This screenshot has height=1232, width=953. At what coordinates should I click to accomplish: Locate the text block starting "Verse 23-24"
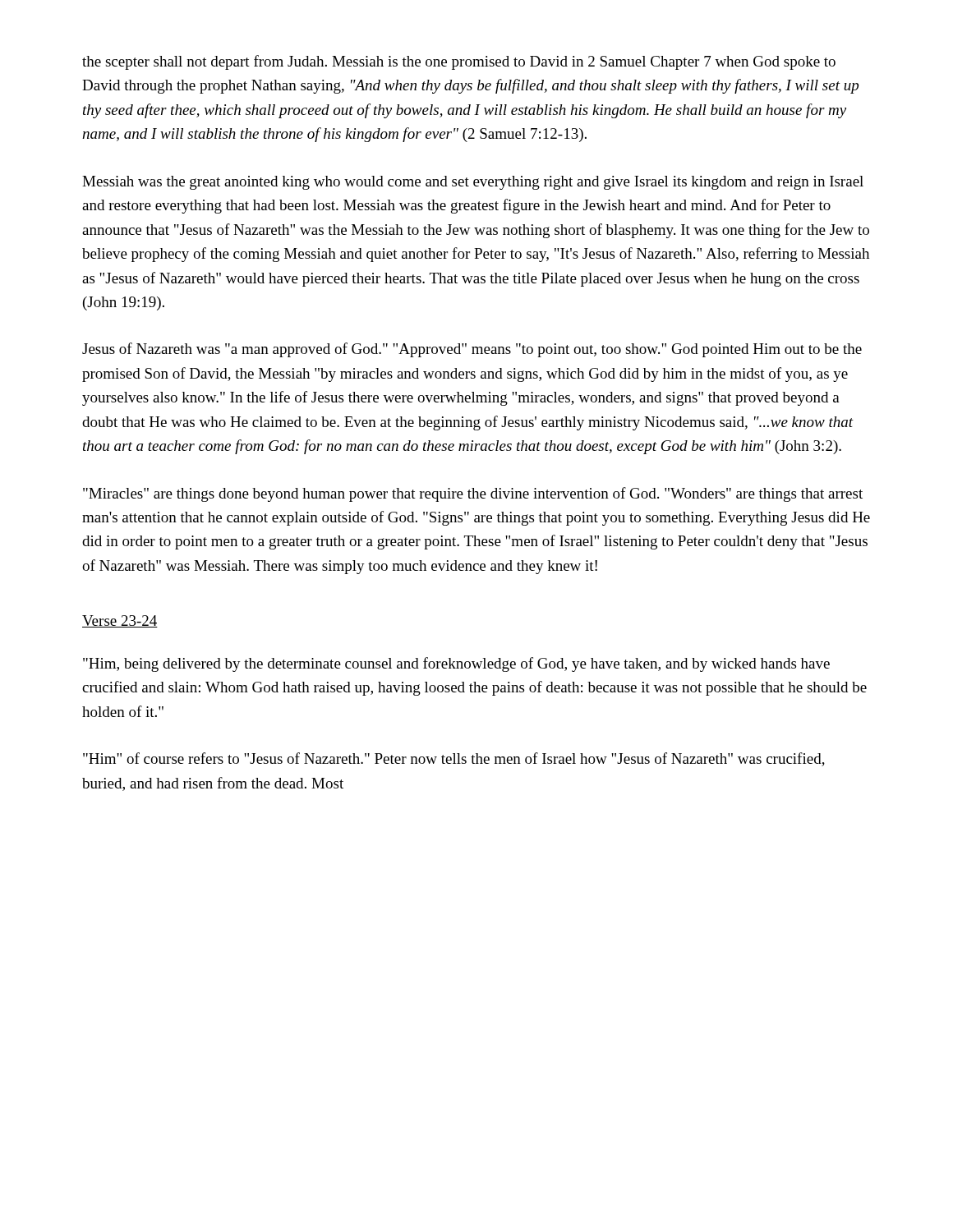point(120,621)
